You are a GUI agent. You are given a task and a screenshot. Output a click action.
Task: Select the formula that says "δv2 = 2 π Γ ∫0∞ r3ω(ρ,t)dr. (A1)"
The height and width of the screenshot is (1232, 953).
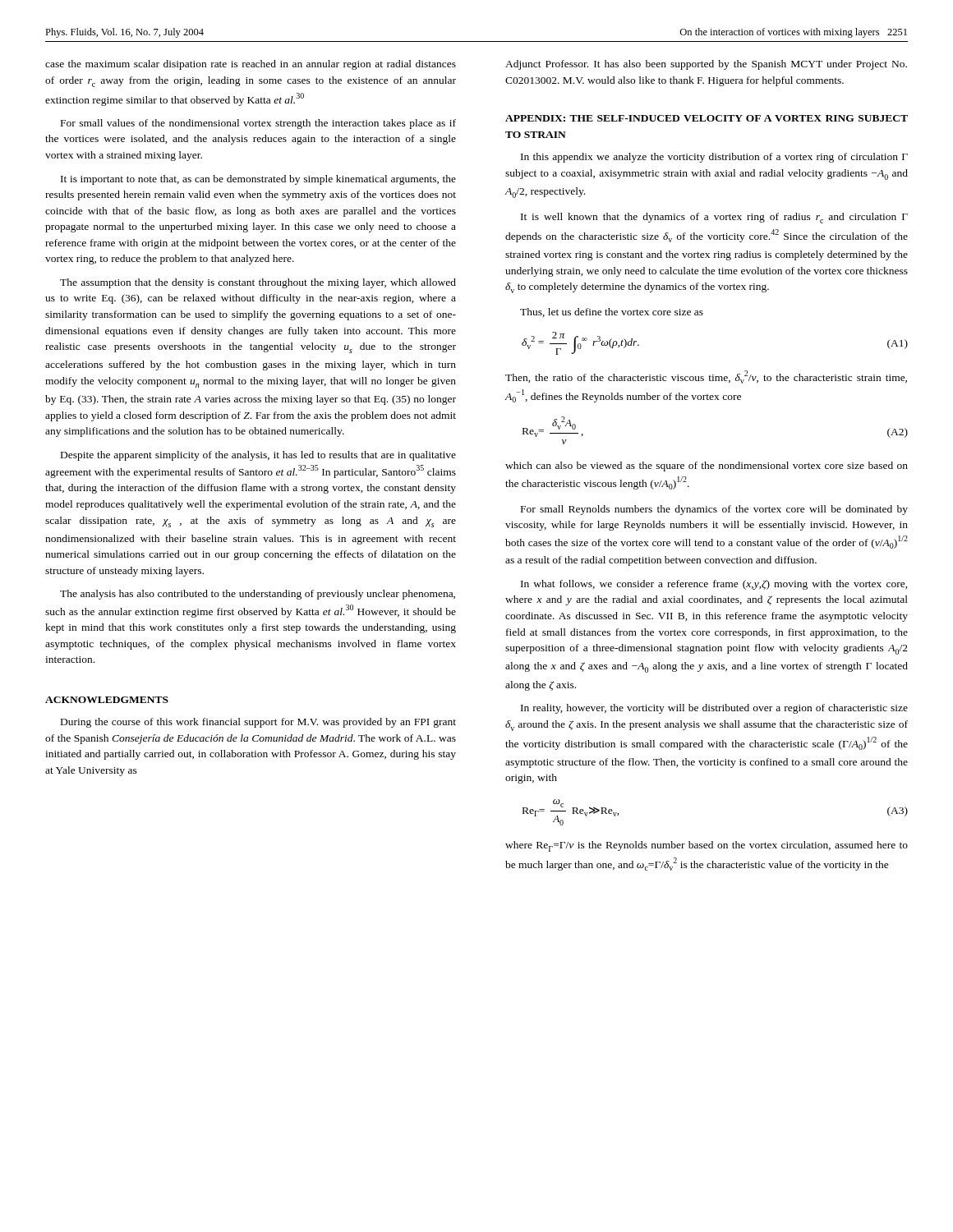579,344
